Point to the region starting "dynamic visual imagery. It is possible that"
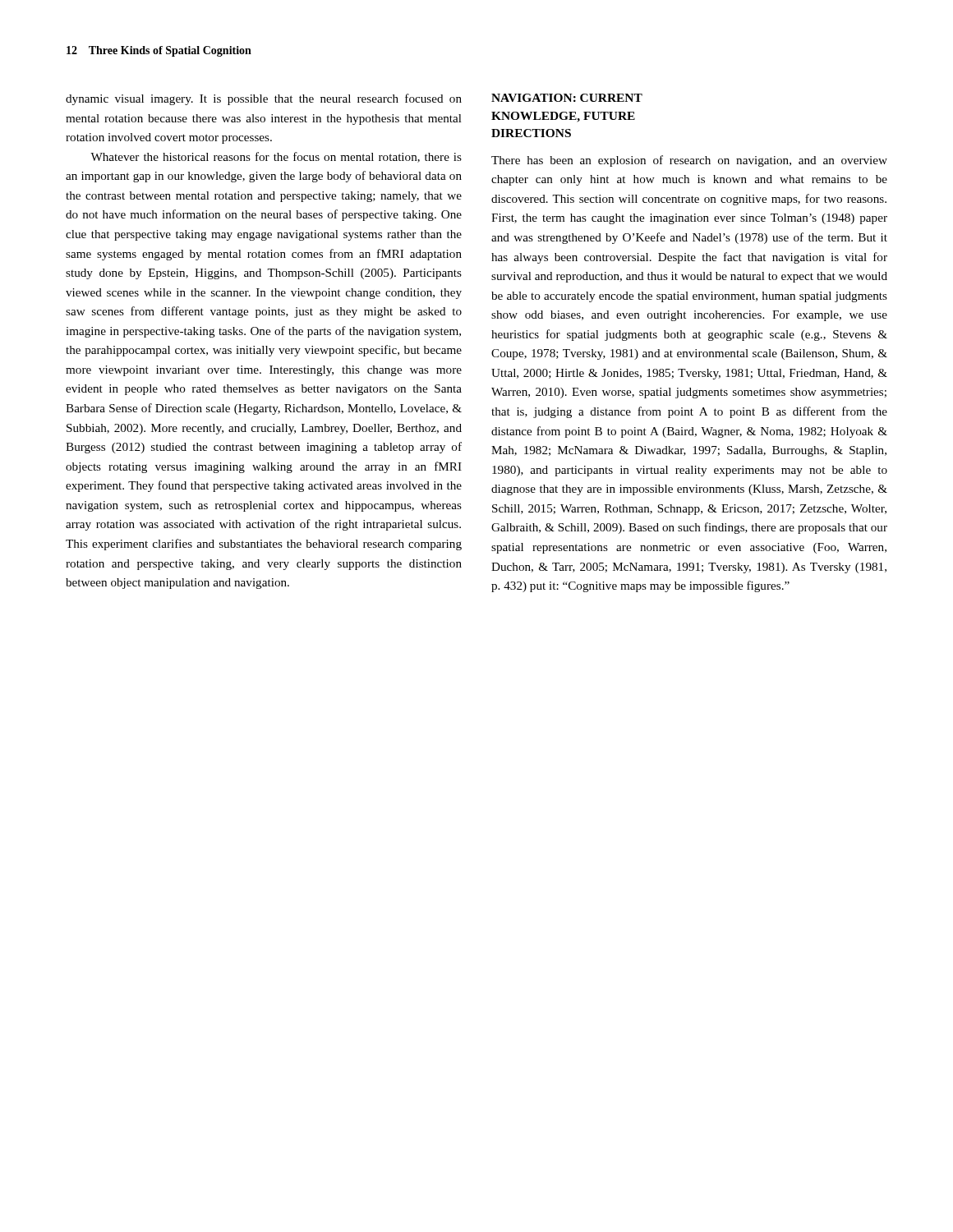Screen dimensions: 1232x953 (x=264, y=340)
